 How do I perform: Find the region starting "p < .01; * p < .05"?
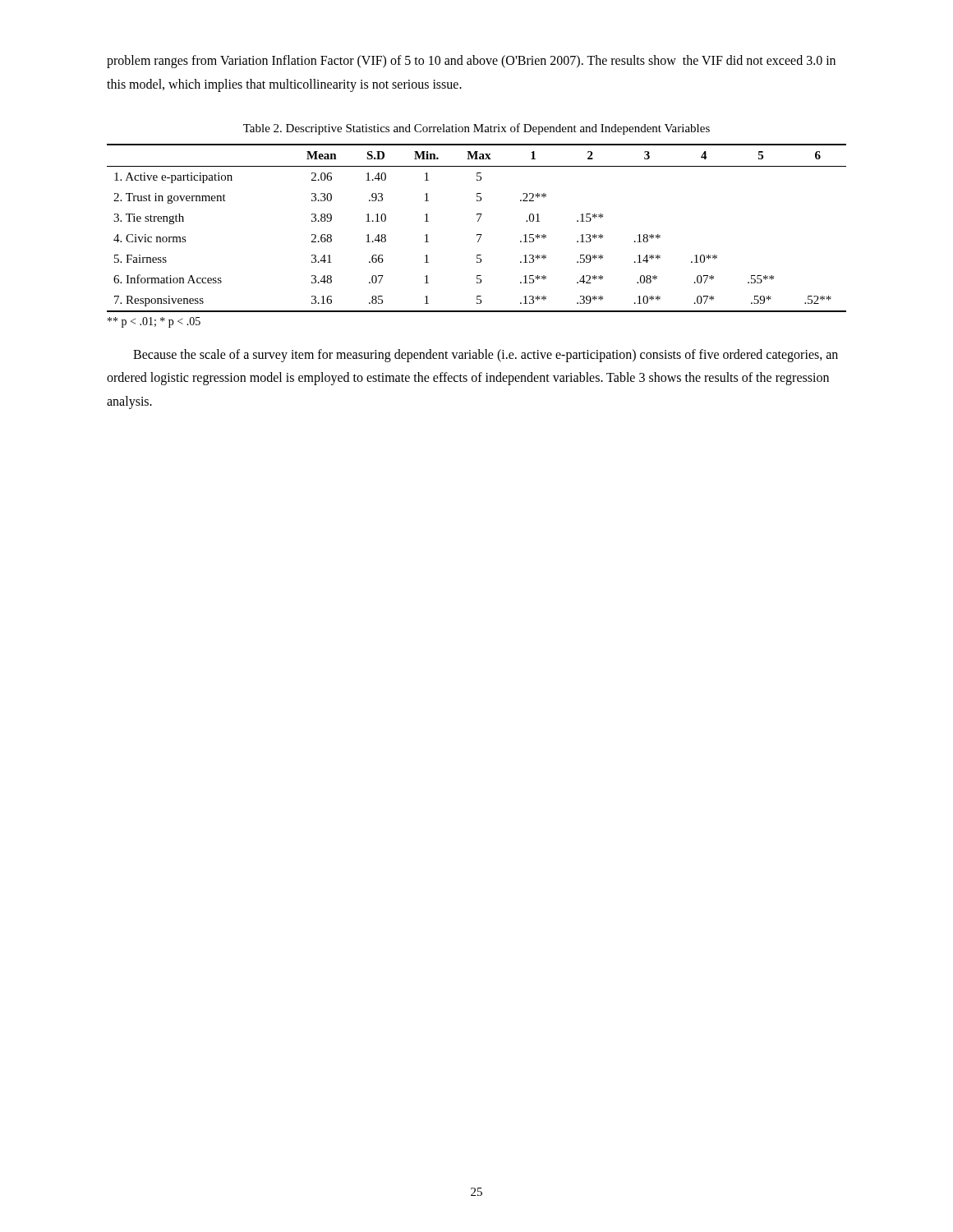pyautogui.click(x=154, y=321)
